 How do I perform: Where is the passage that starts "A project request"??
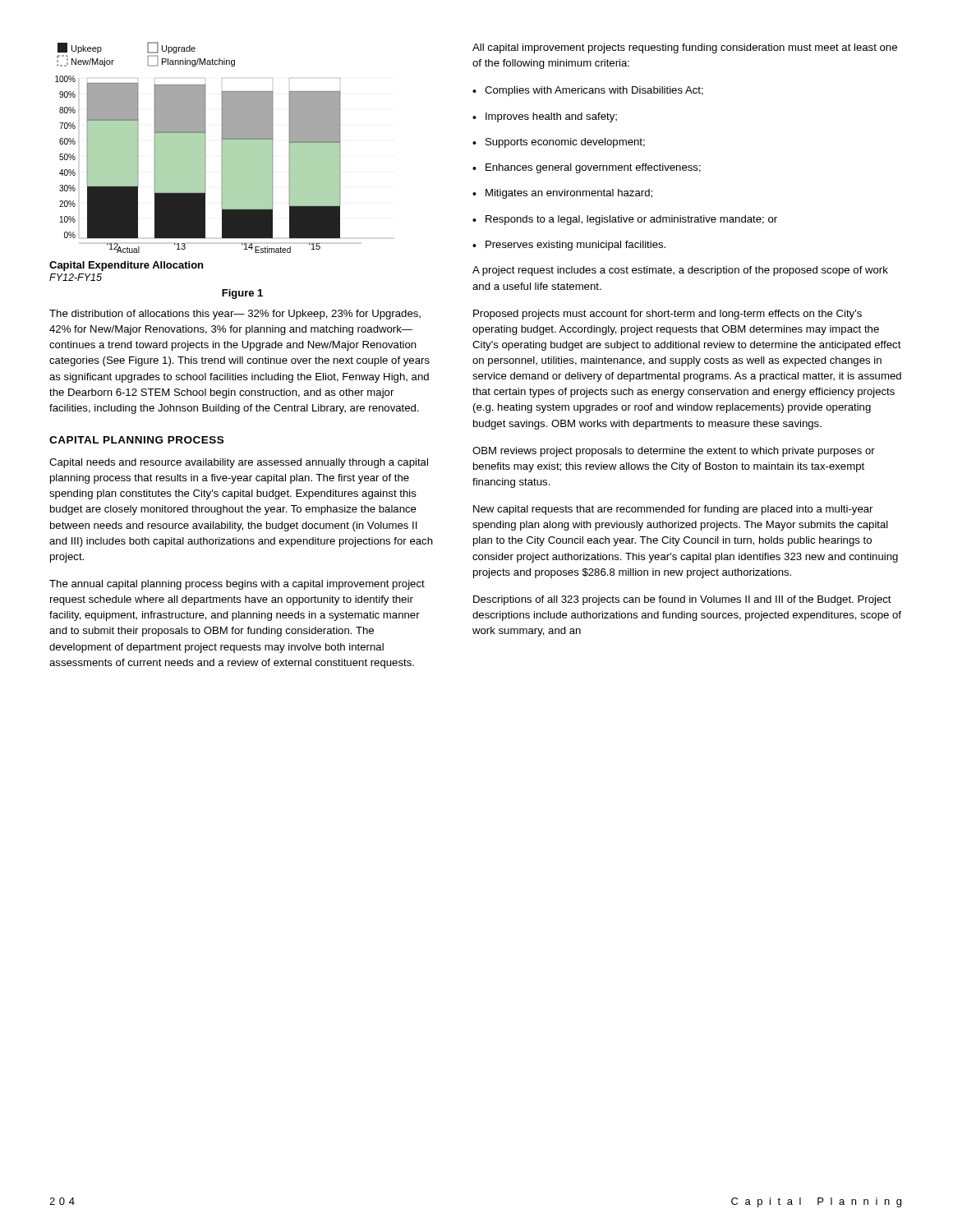click(680, 278)
